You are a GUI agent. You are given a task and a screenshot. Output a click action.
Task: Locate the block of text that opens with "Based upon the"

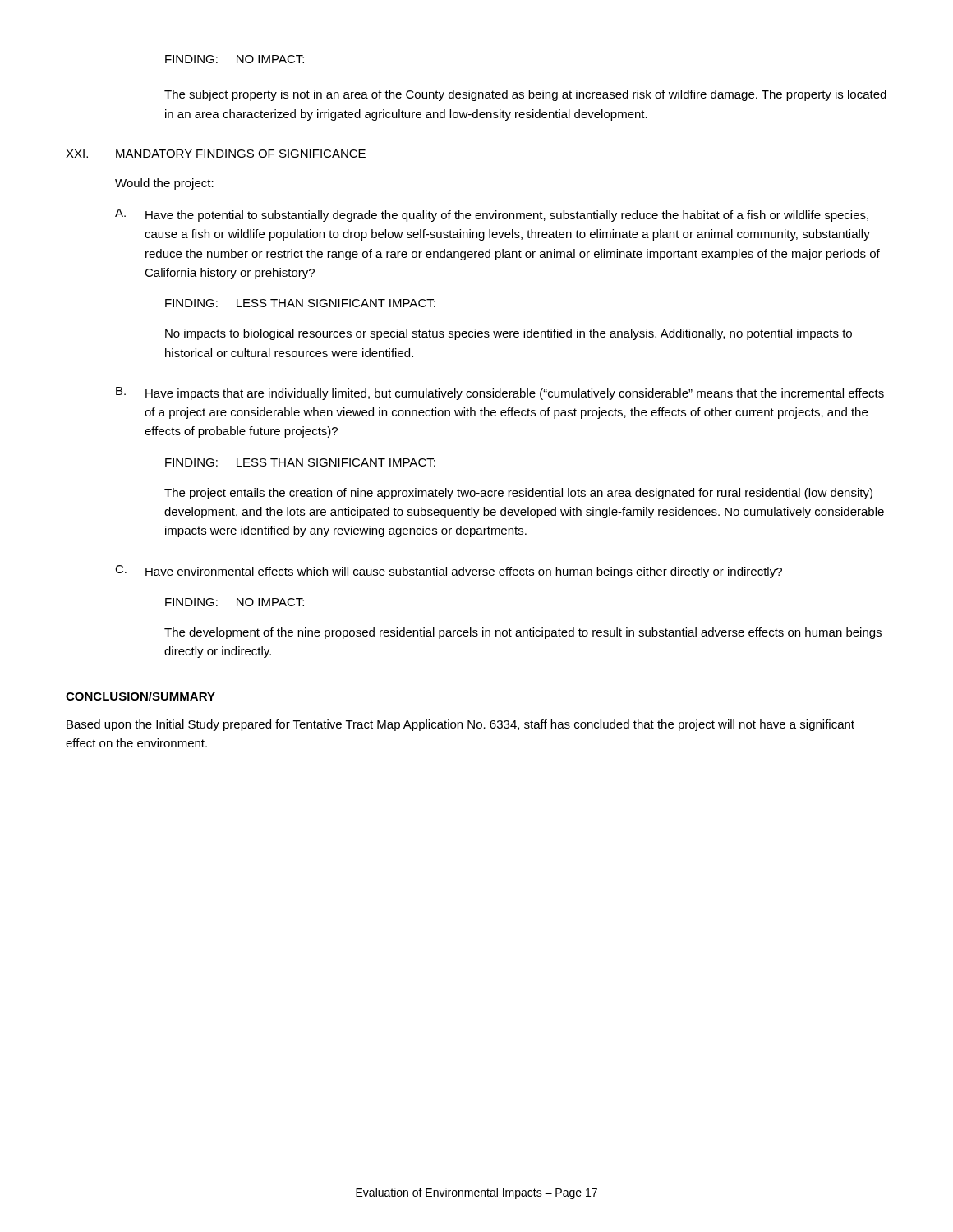[460, 733]
